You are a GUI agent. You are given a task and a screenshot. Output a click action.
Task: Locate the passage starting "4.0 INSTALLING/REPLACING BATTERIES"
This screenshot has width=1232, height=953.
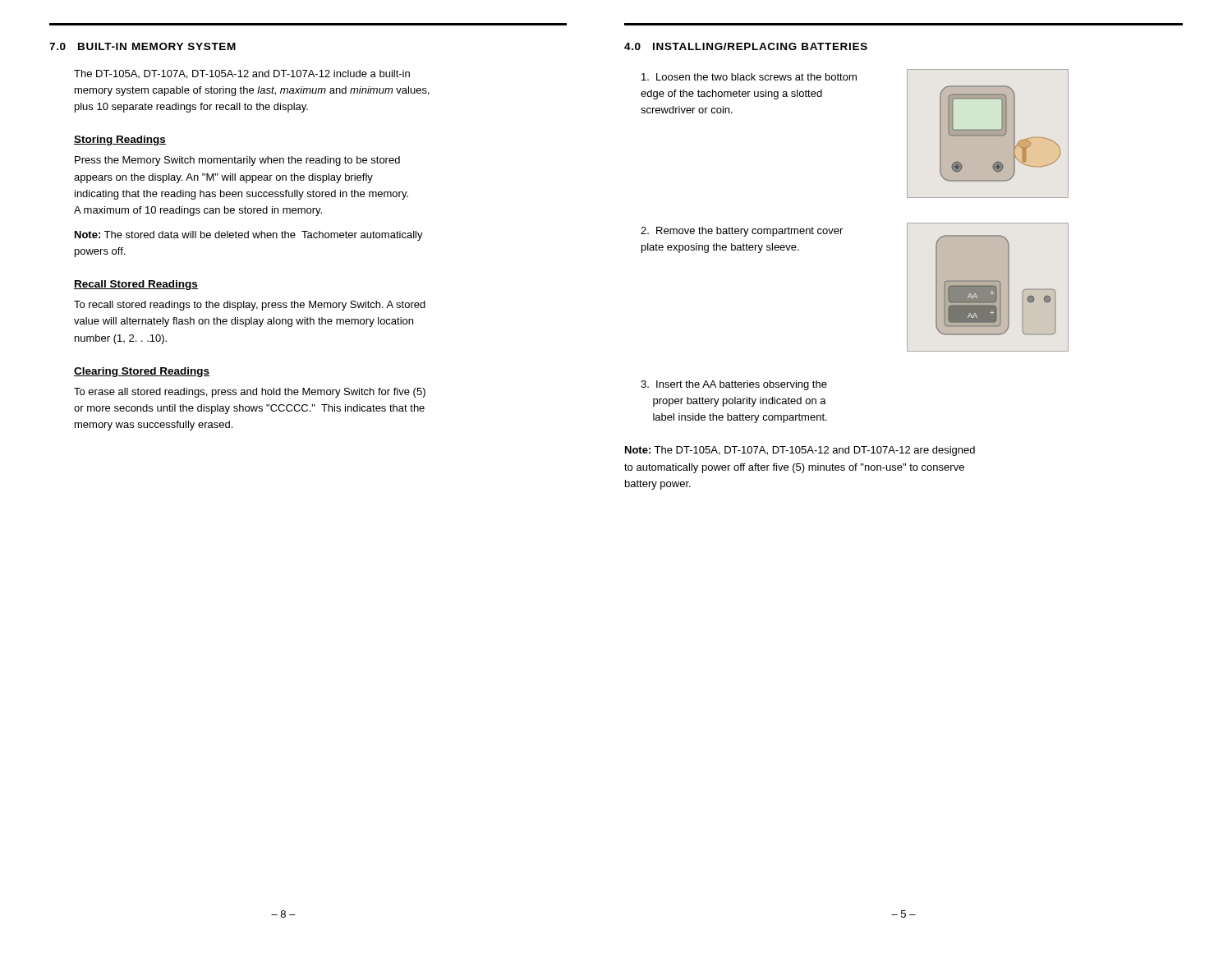[746, 46]
